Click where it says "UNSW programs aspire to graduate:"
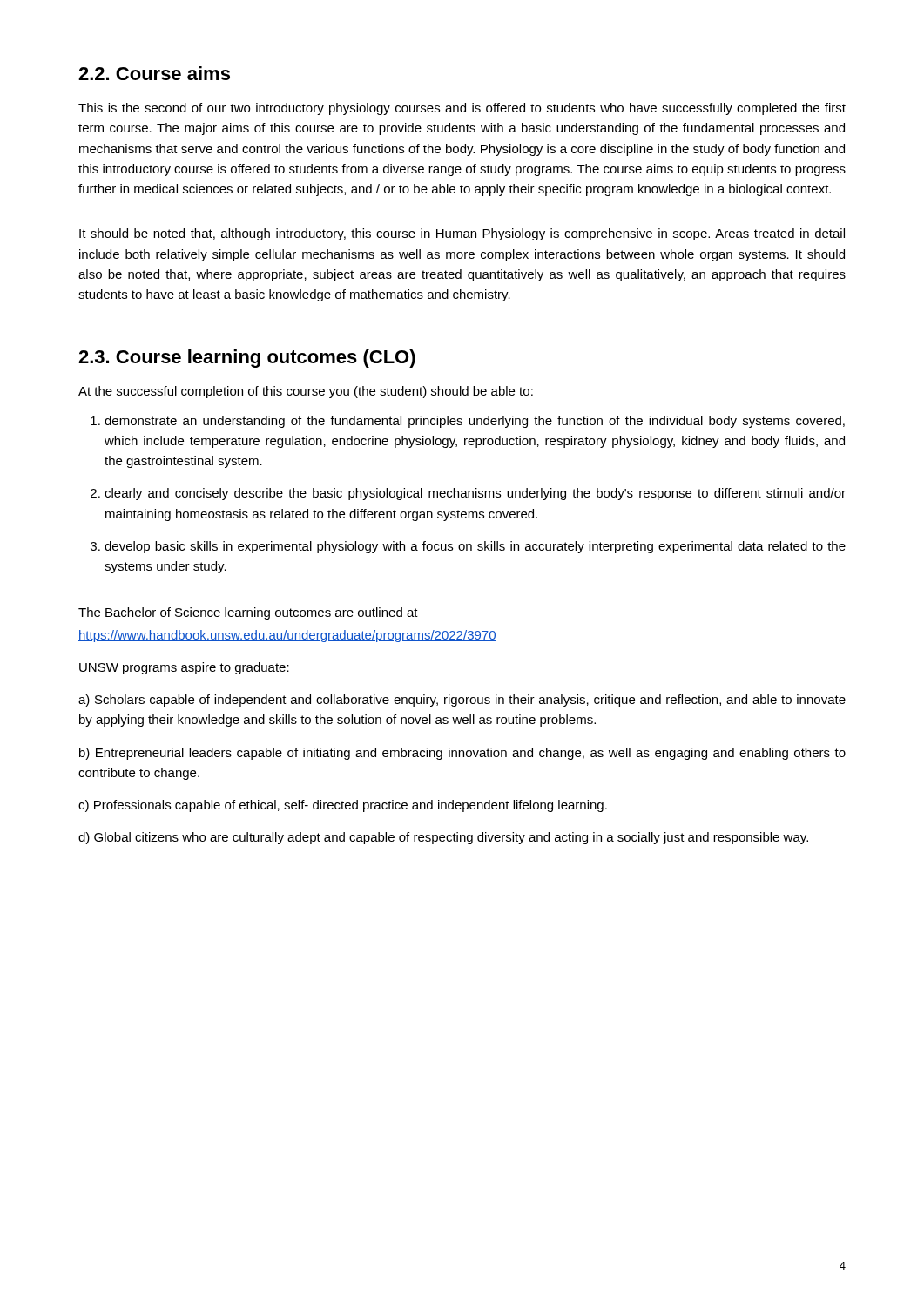 (184, 668)
